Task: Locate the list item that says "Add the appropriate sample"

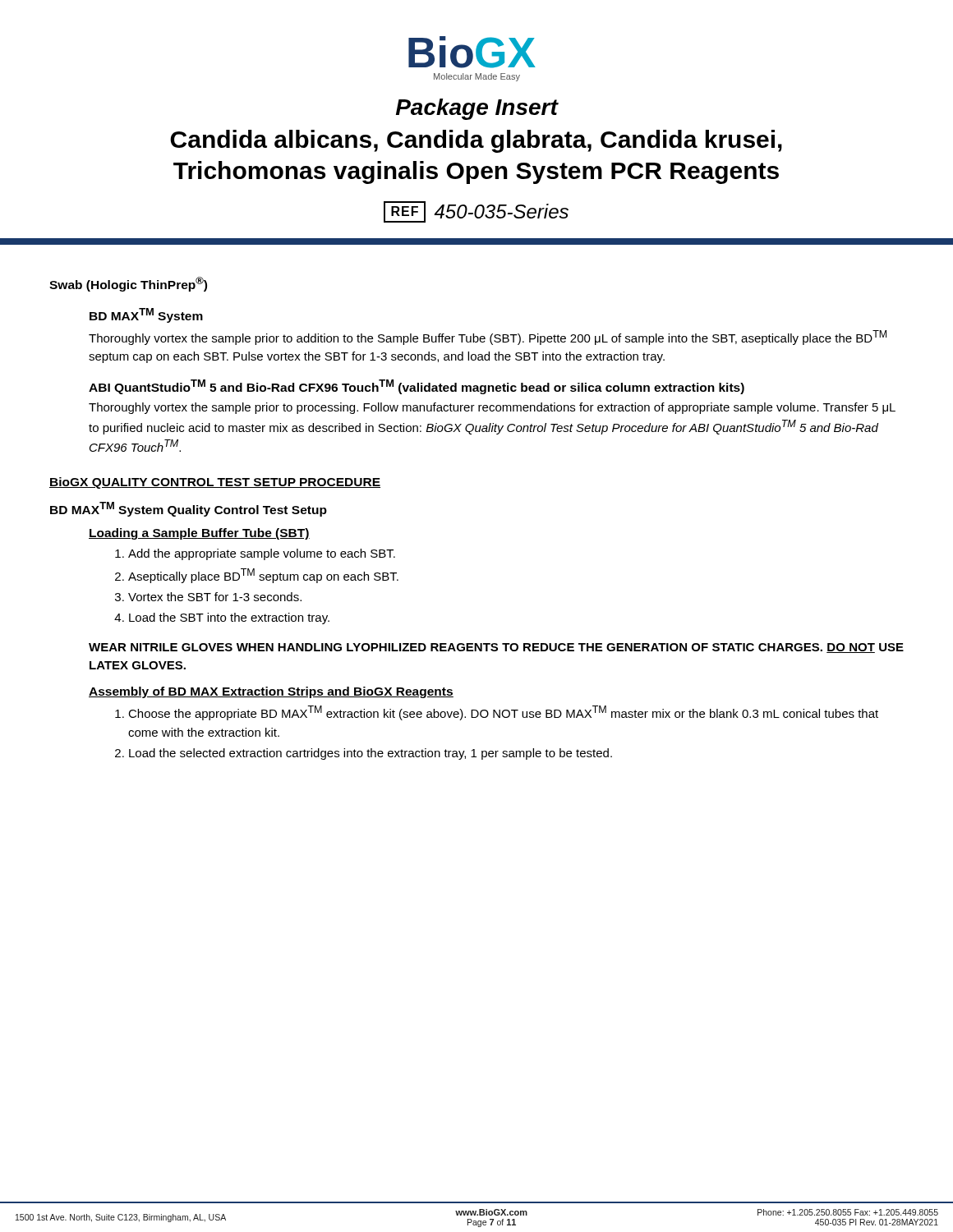Action: coord(262,553)
